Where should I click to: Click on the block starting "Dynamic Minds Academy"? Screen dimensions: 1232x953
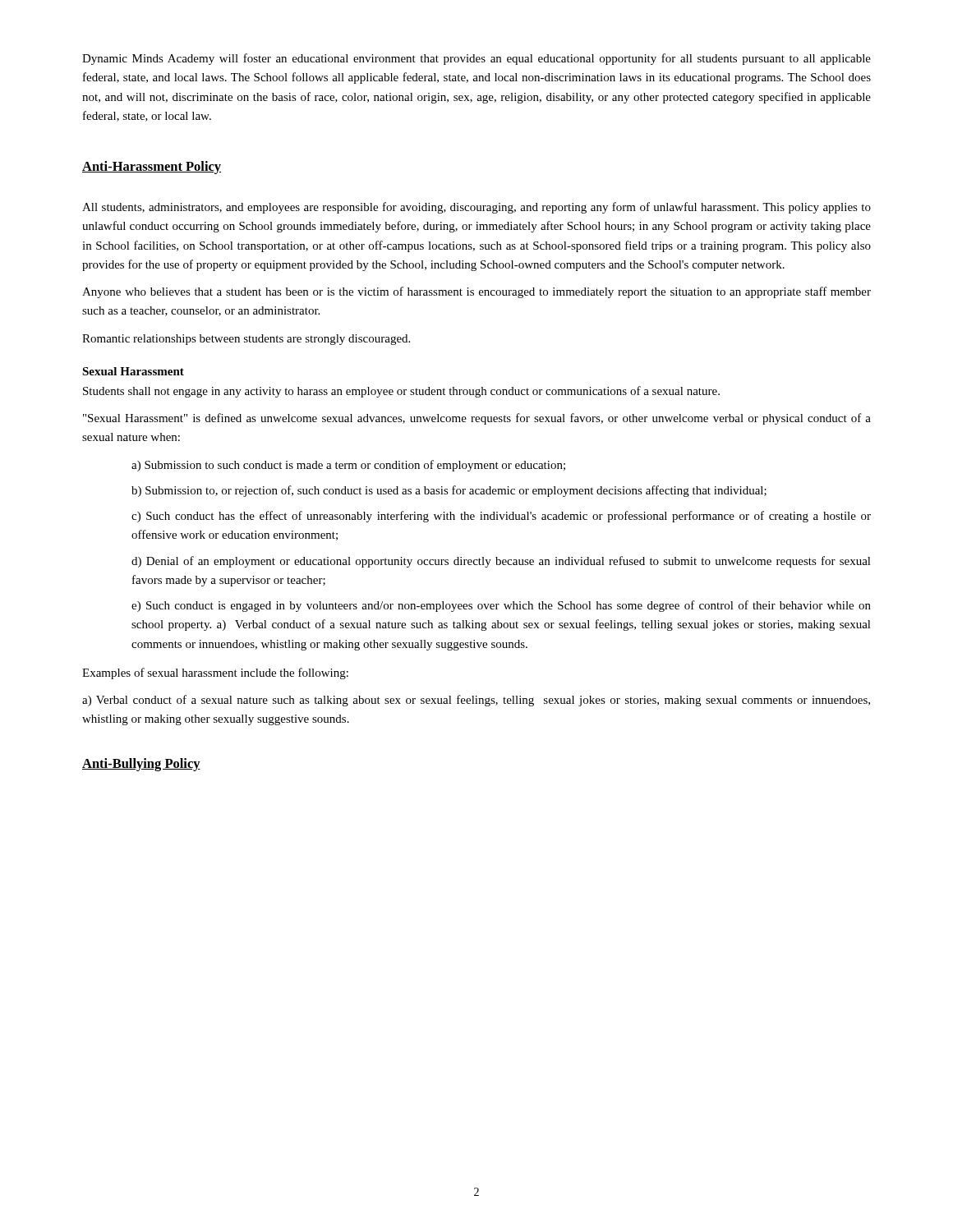476,87
